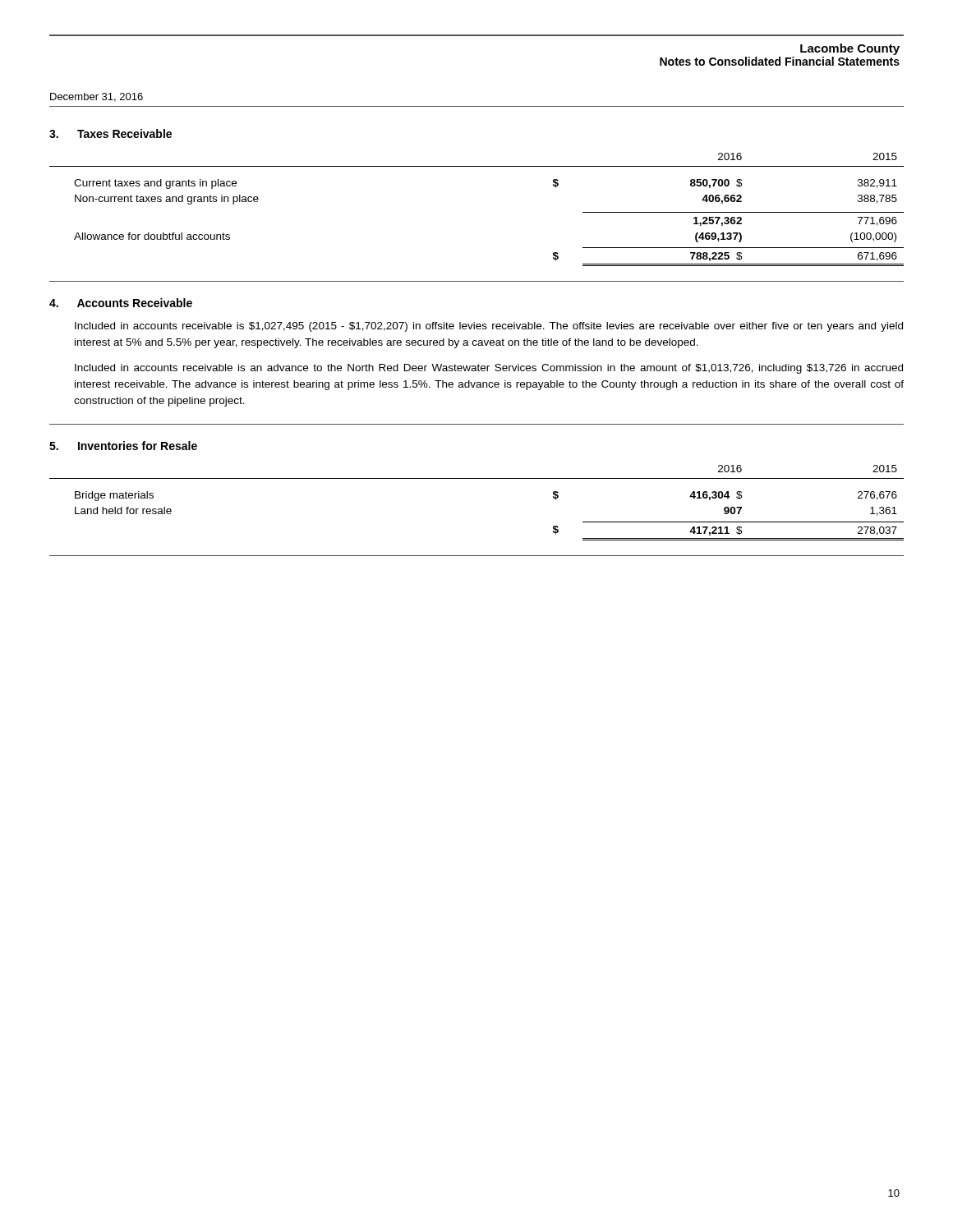The height and width of the screenshot is (1232, 953).
Task: Find the region starting "December 31, 2016"
Action: tap(96, 96)
